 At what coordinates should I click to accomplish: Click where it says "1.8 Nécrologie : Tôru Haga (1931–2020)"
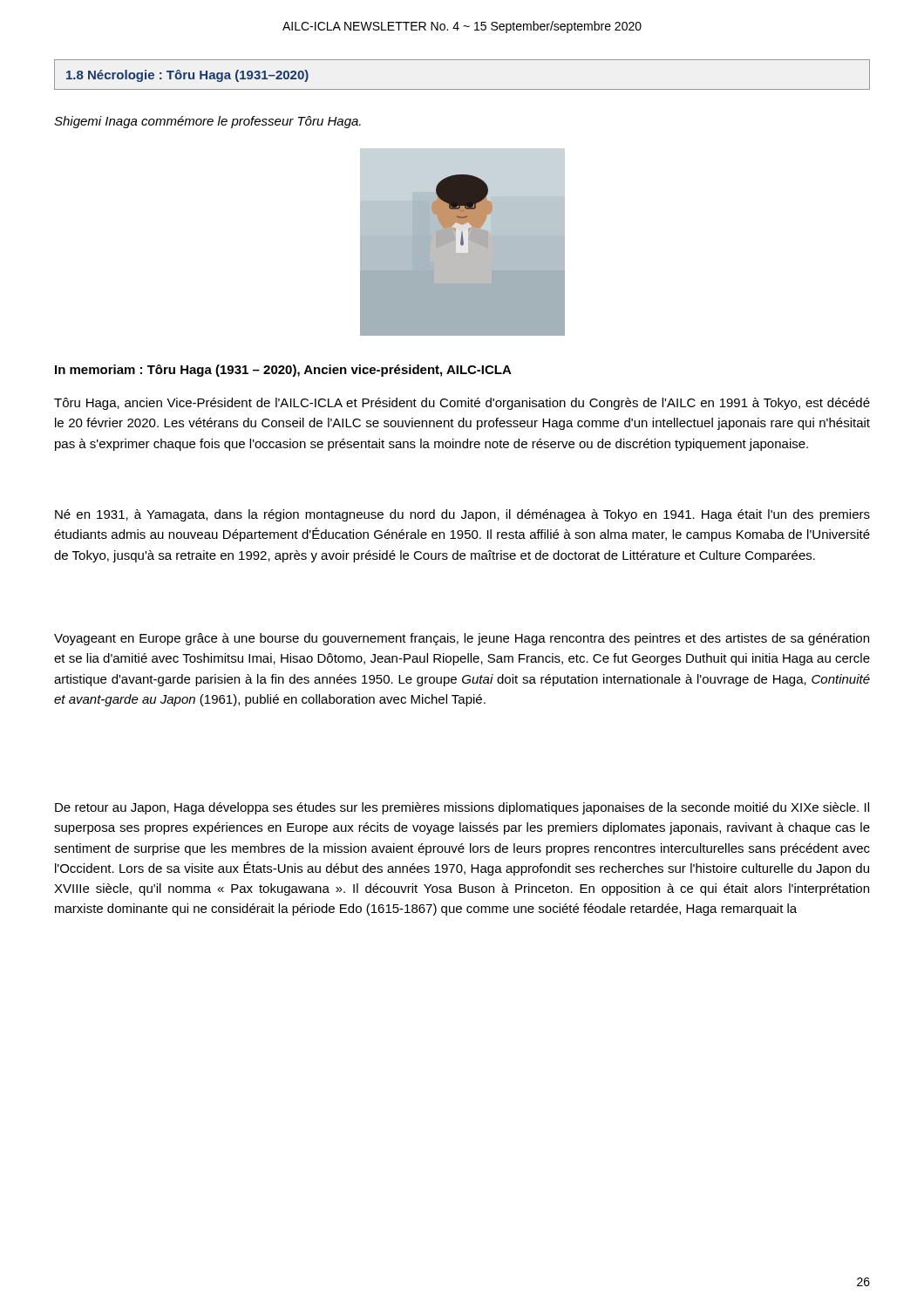(187, 75)
